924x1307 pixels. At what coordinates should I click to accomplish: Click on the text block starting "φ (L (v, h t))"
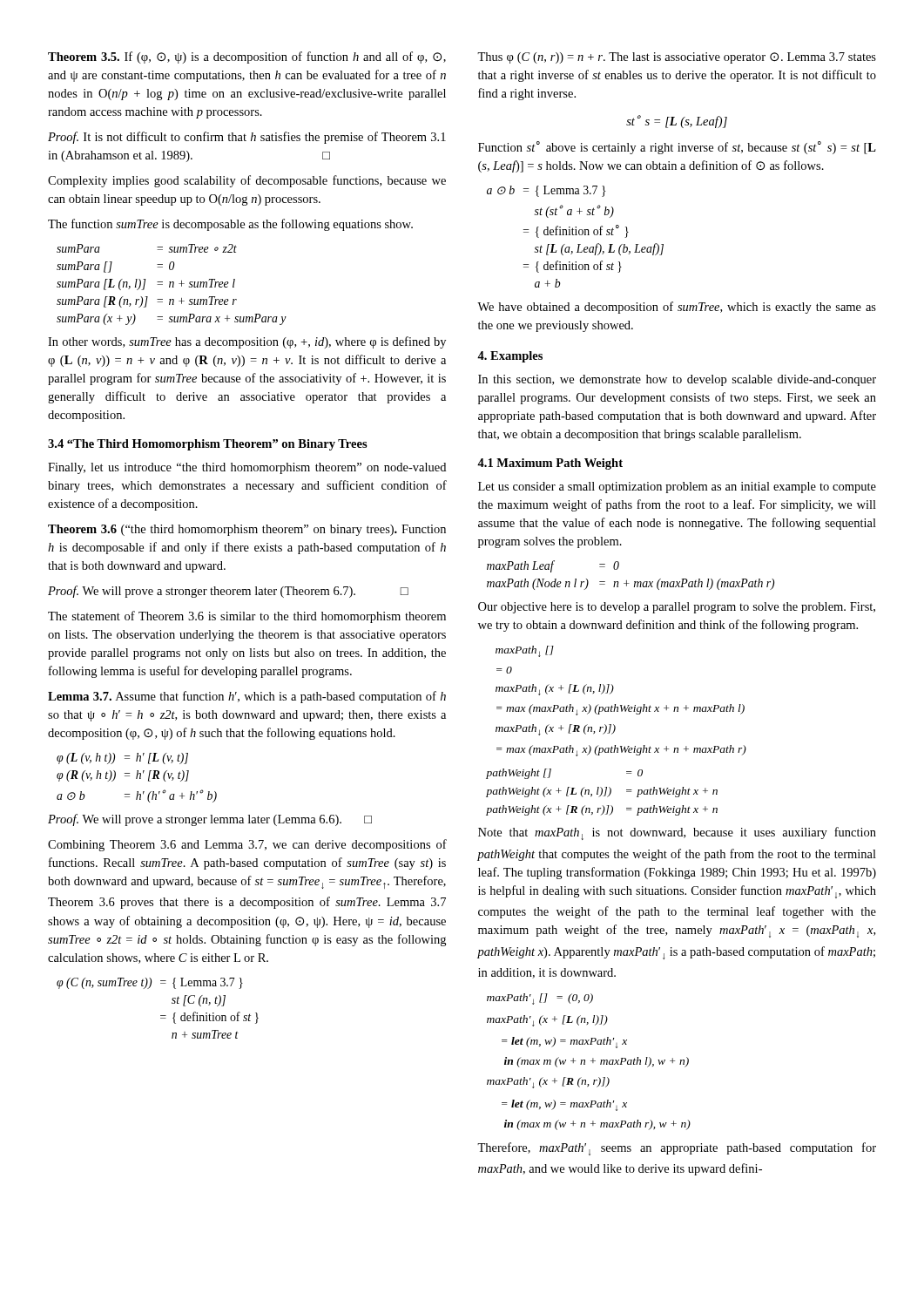coord(122,758)
